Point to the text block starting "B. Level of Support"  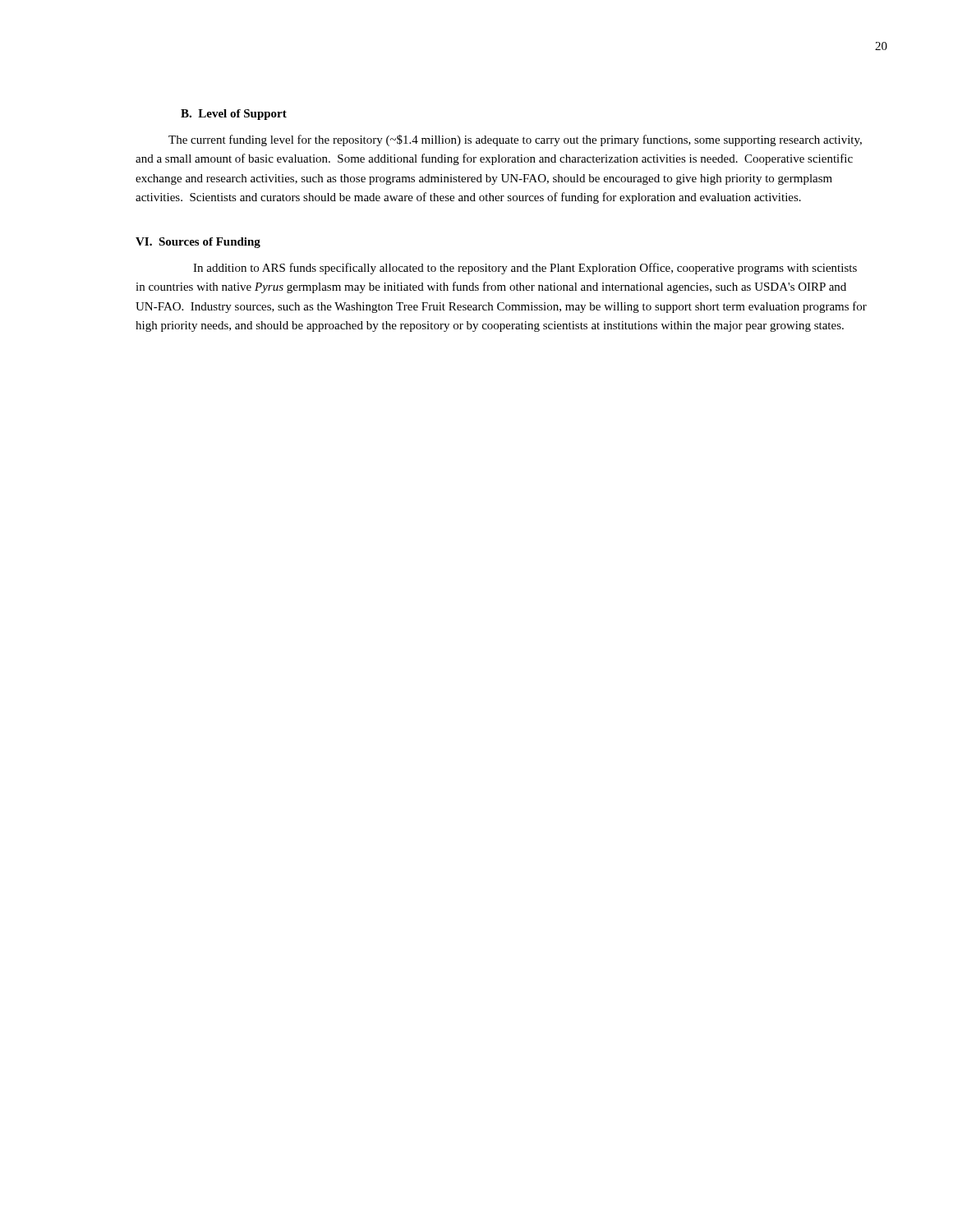pos(234,113)
